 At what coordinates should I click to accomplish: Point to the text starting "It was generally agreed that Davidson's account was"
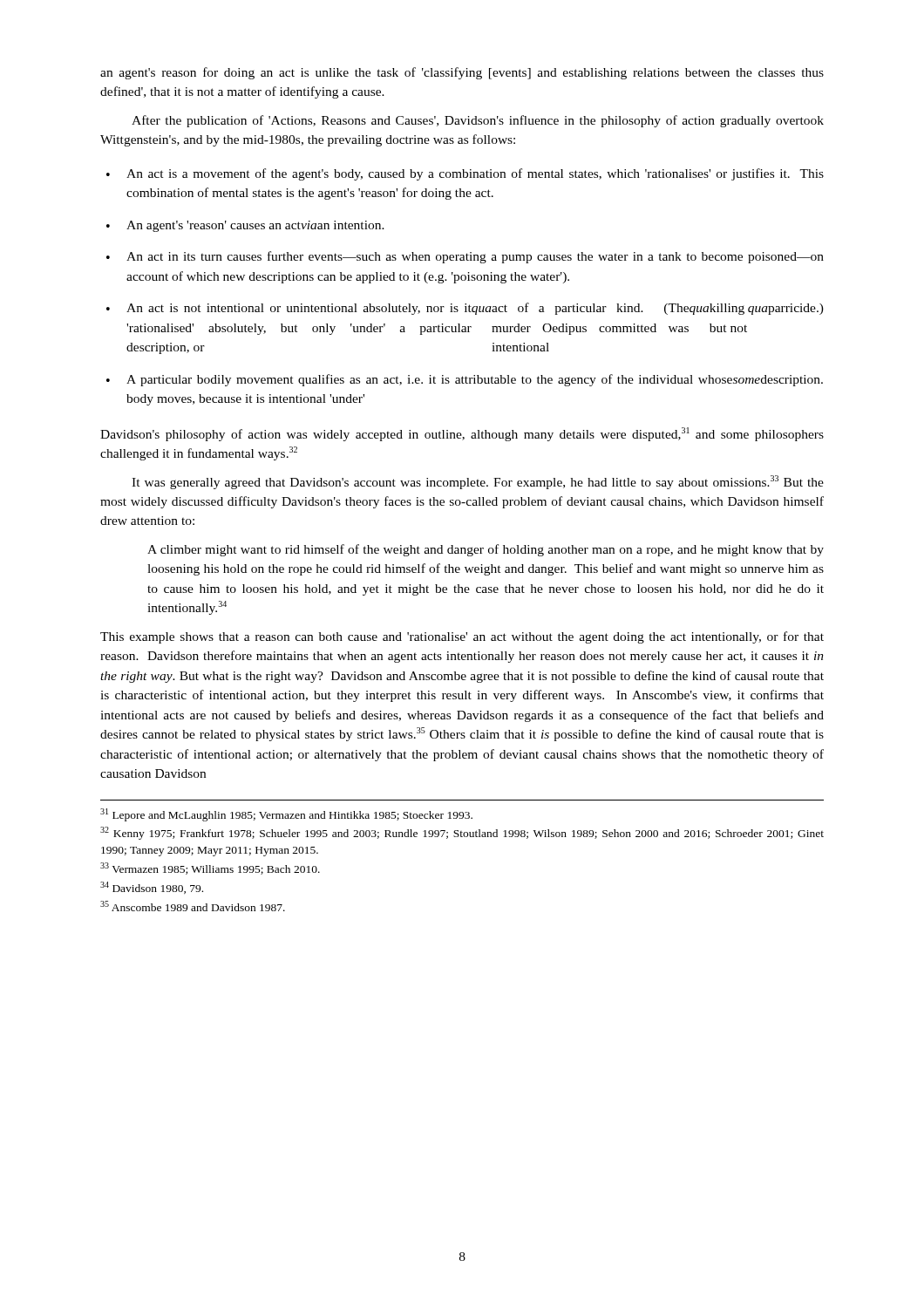(x=462, y=500)
